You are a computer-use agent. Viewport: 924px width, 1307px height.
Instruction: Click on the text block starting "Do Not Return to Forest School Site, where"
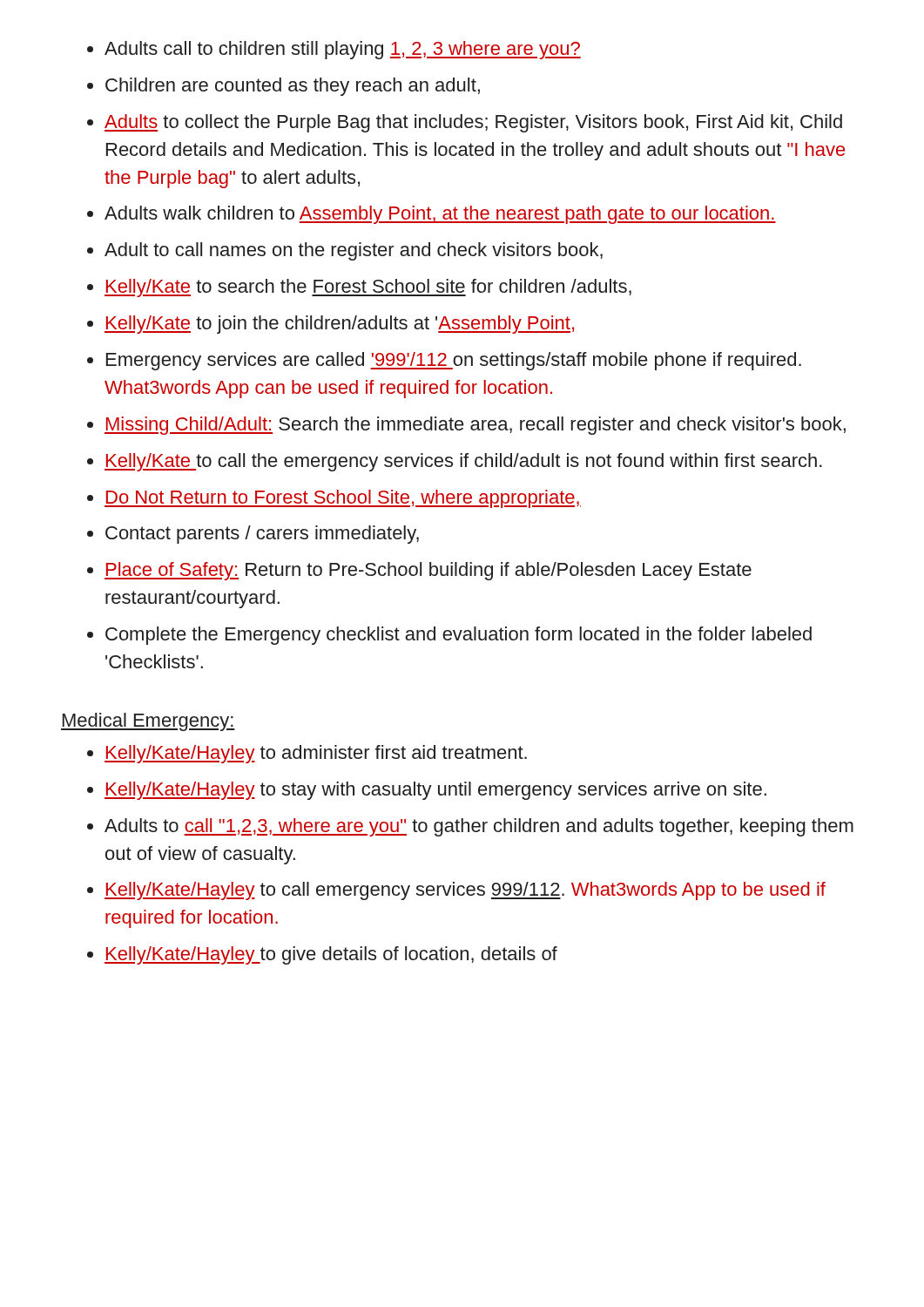click(x=484, y=497)
